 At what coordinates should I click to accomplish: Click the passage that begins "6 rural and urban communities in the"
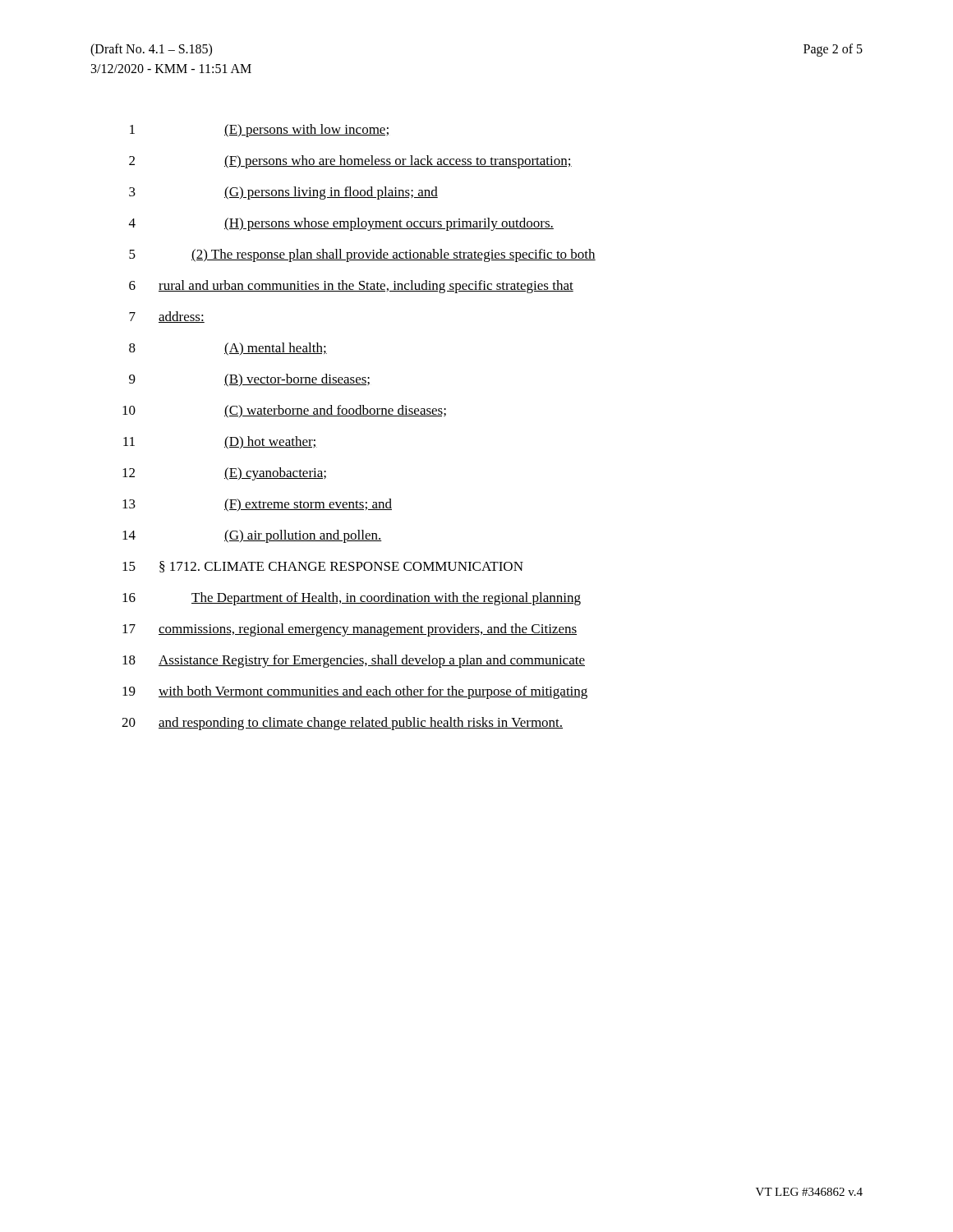476,284
